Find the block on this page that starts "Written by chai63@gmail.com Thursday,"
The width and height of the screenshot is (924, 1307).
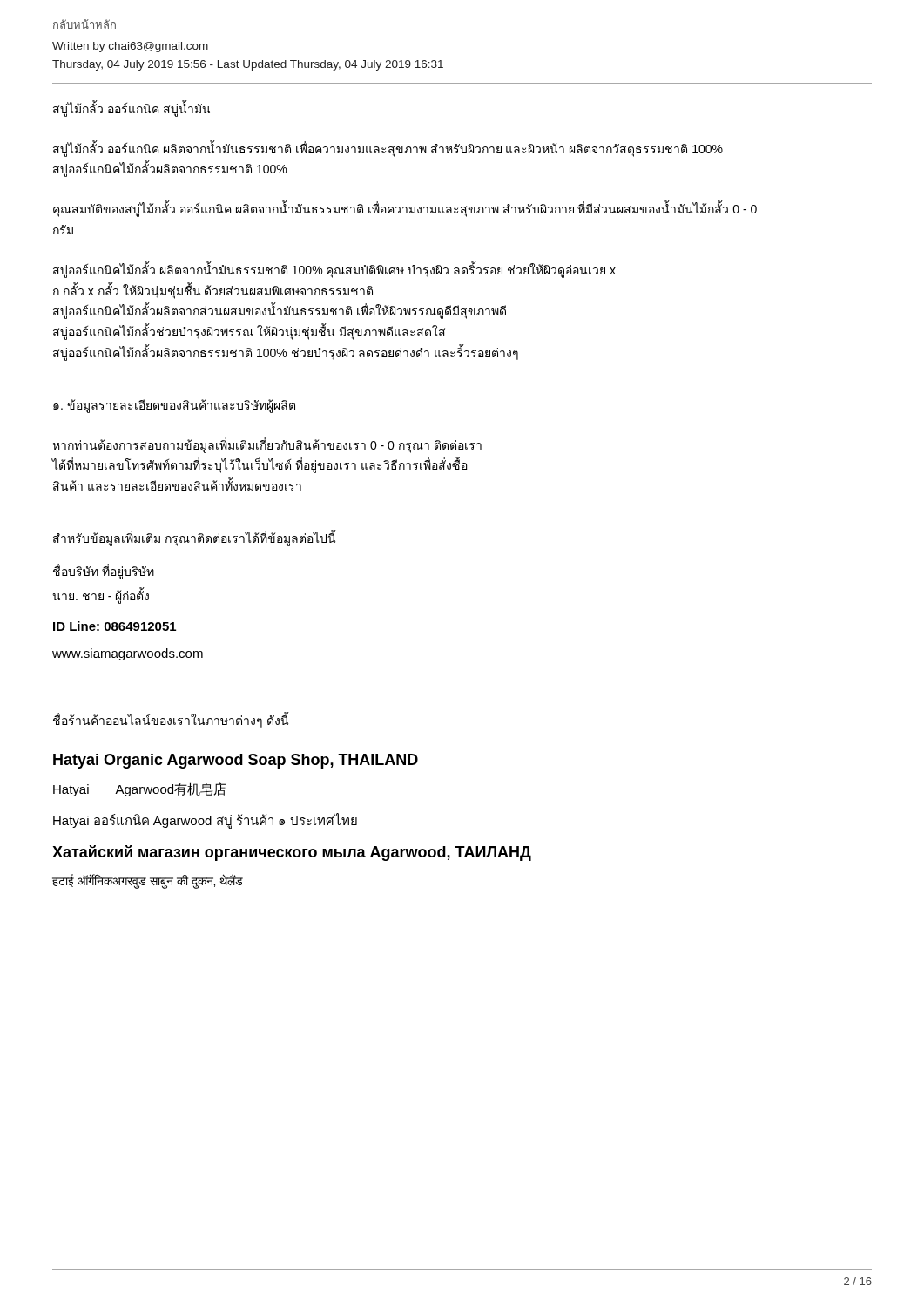248,55
